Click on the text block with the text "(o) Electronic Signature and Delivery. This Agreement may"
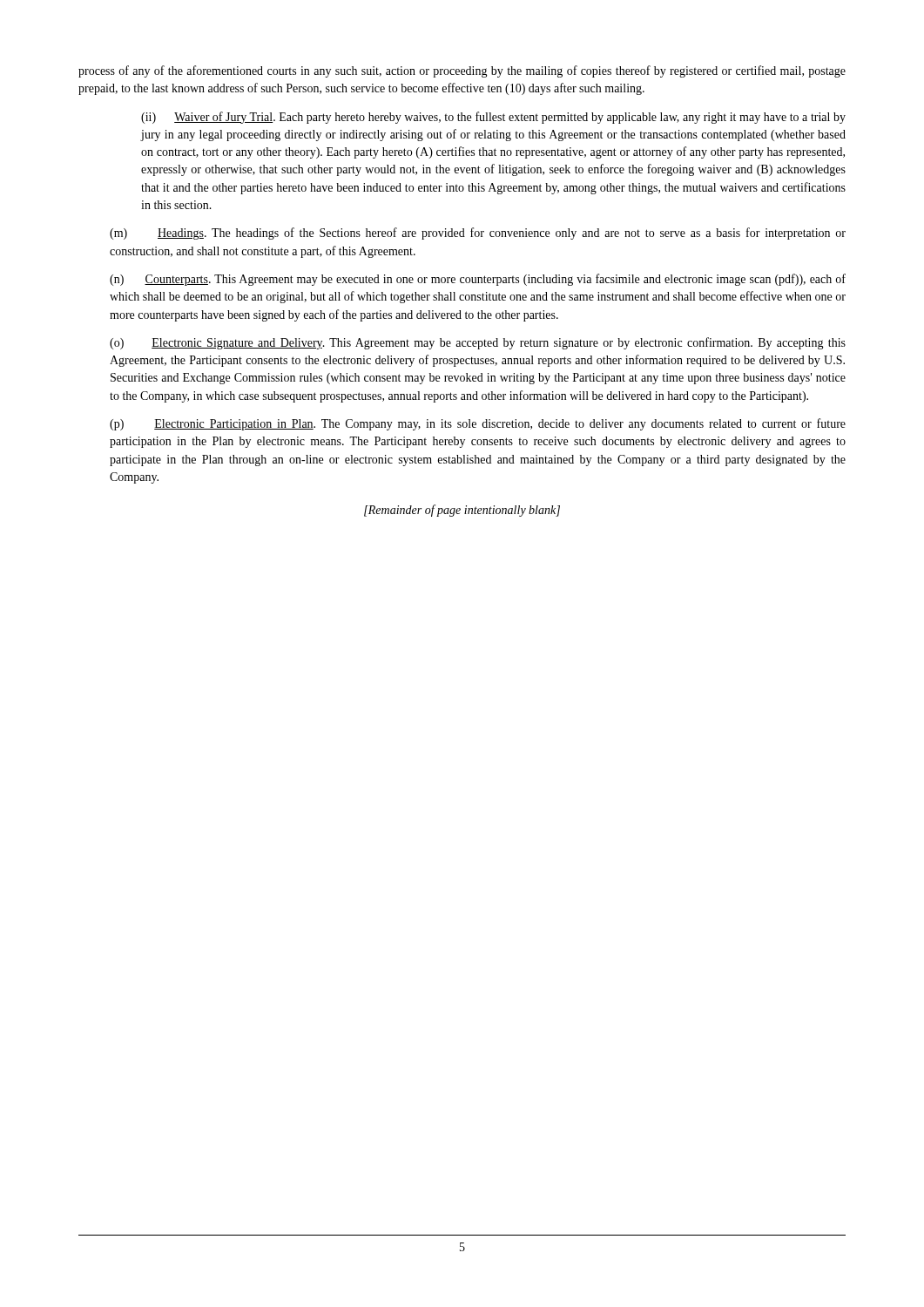This screenshot has width=924, height=1307. point(478,370)
